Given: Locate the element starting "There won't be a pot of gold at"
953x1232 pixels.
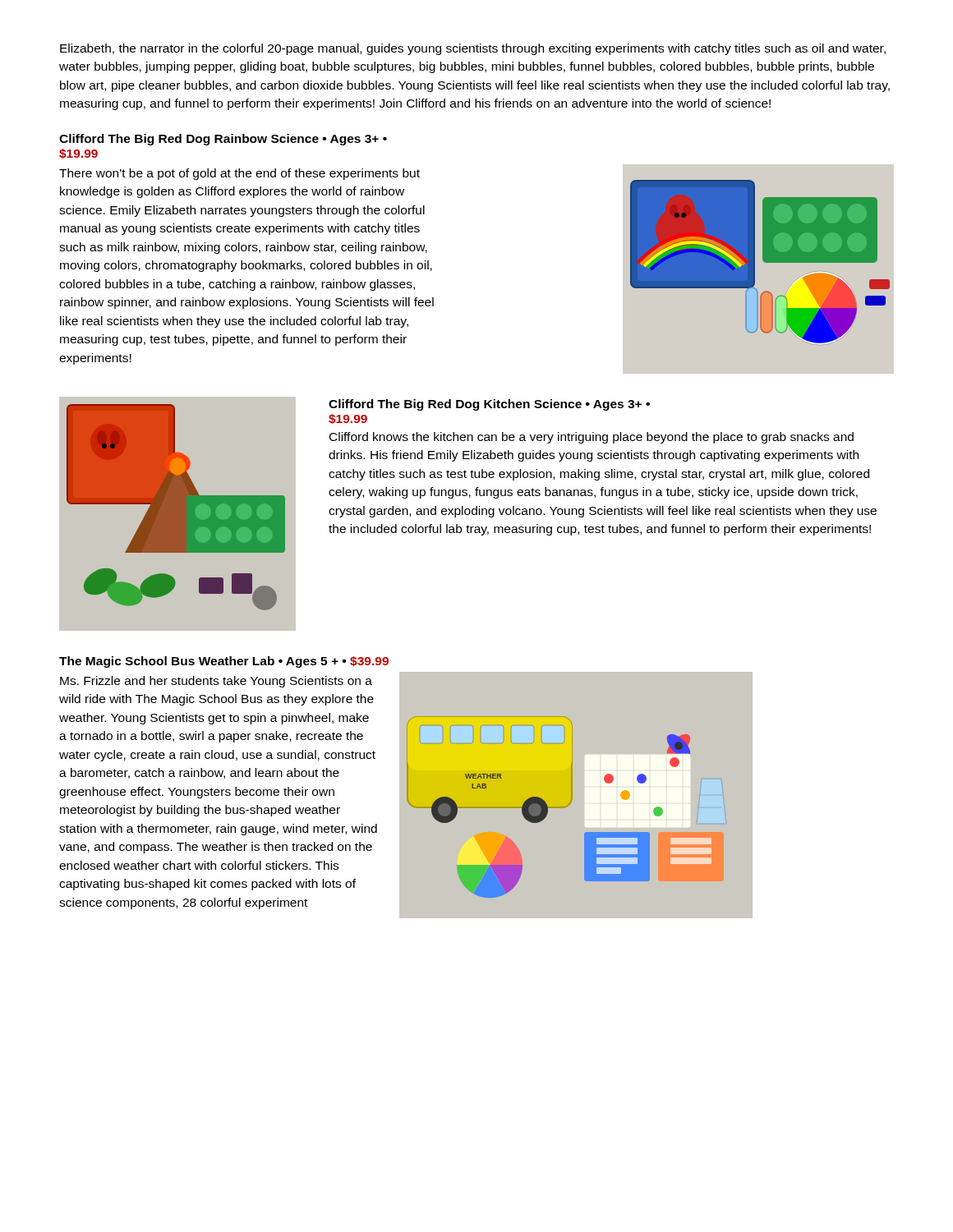Looking at the screenshot, I should tap(247, 265).
